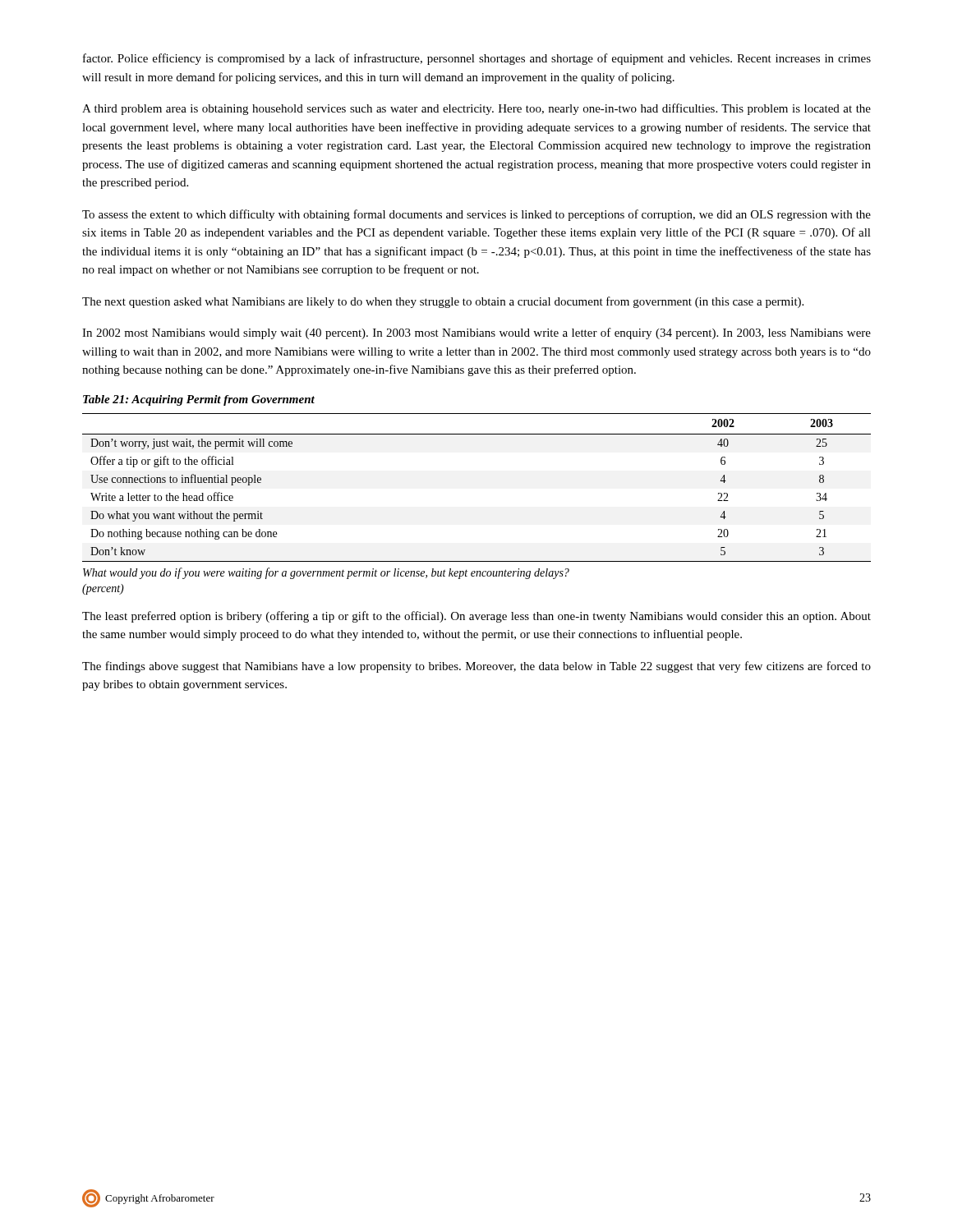The width and height of the screenshot is (953, 1232).
Task: Find the caption on this page that starts "Table 21: Acquiring Permit from"
Action: (198, 399)
